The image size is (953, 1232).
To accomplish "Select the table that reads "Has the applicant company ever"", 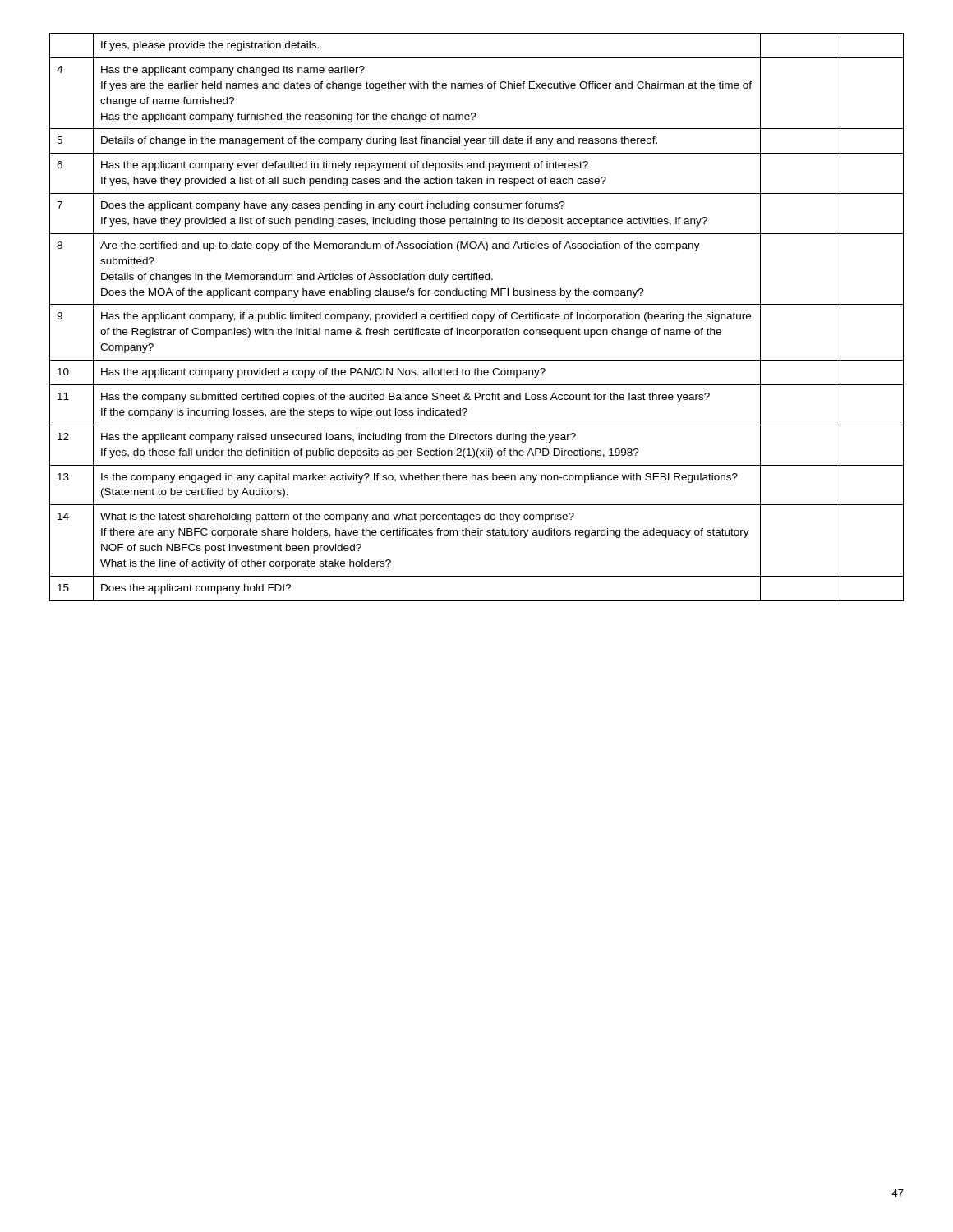I will tap(476, 317).
